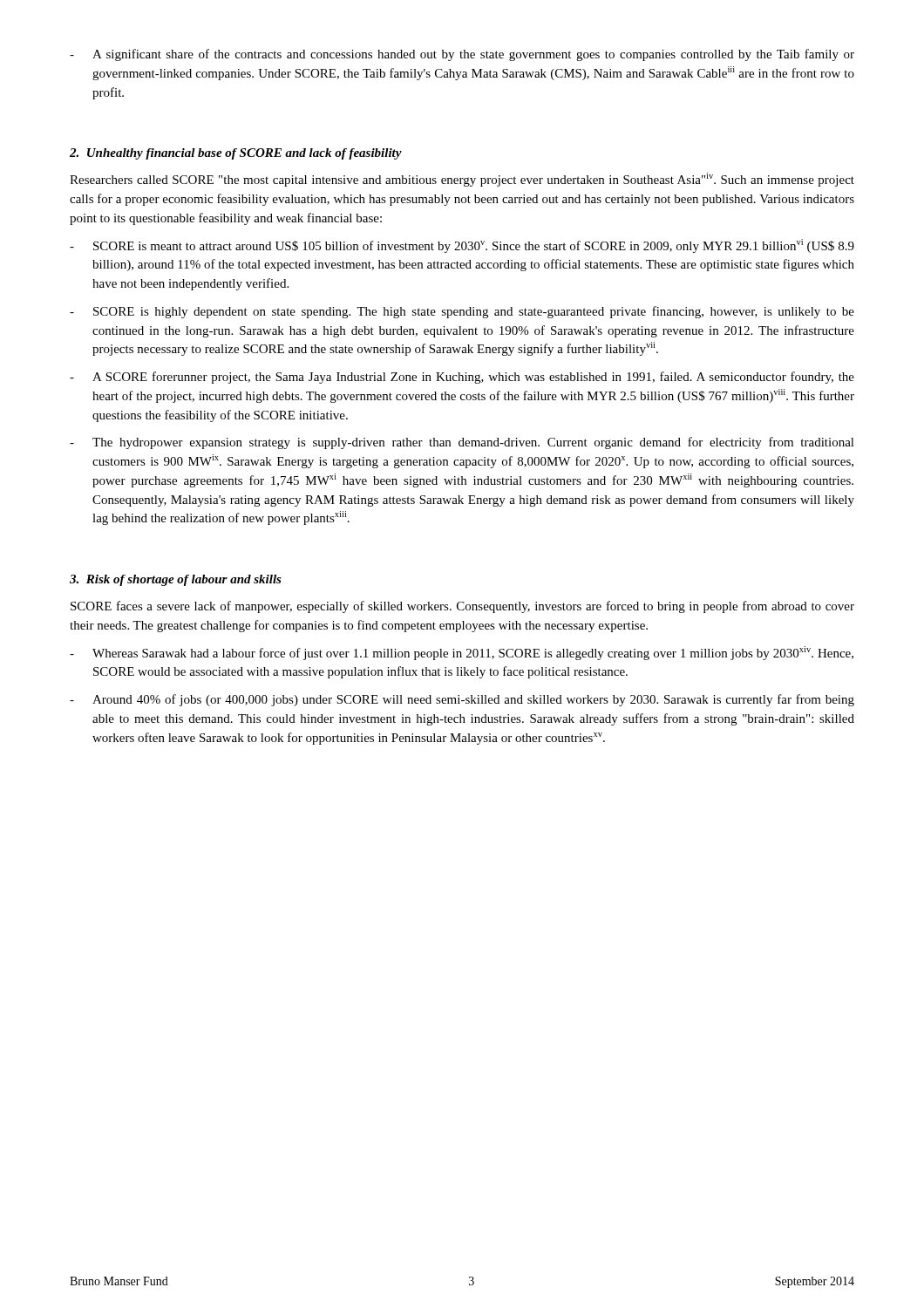The height and width of the screenshot is (1308, 924).
Task: Navigate to the passage starting "- SCORE is meant to"
Action: [462, 265]
